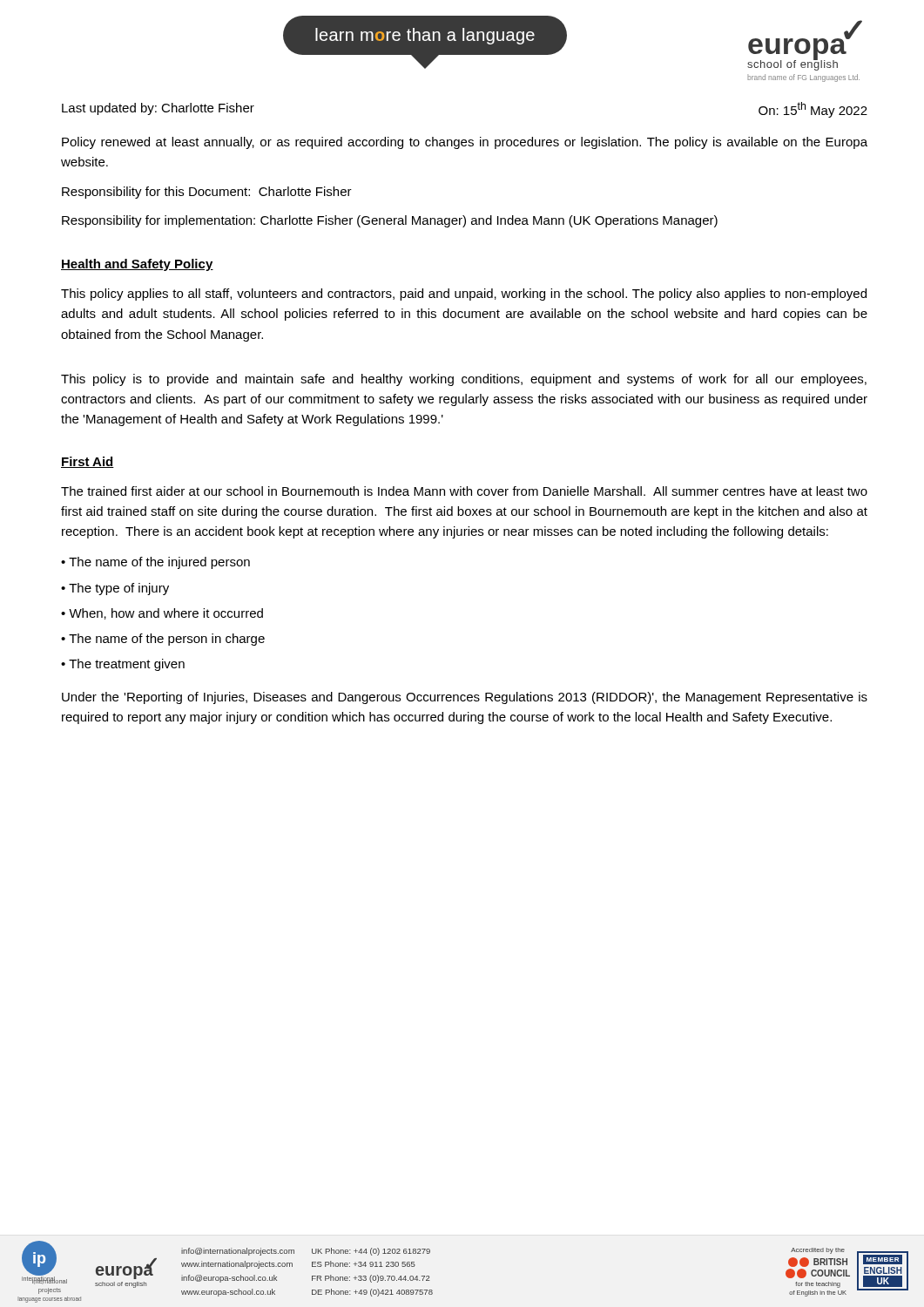Locate the list item containing "• The treatment given"
This screenshot has width=924, height=1307.
point(123,664)
